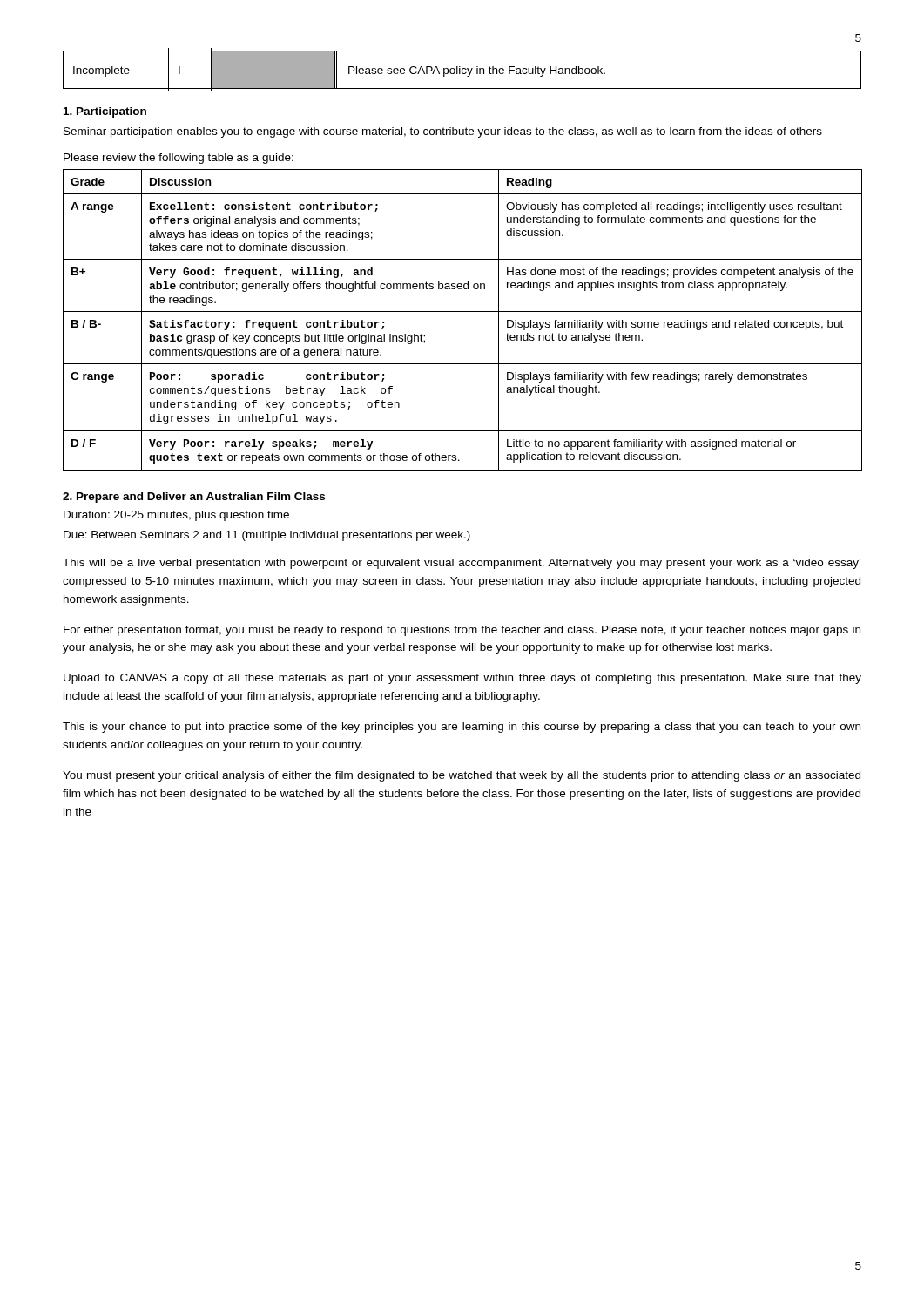The image size is (924, 1307).
Task: Point to the text starting "This is your"
Action: [462, 736]
